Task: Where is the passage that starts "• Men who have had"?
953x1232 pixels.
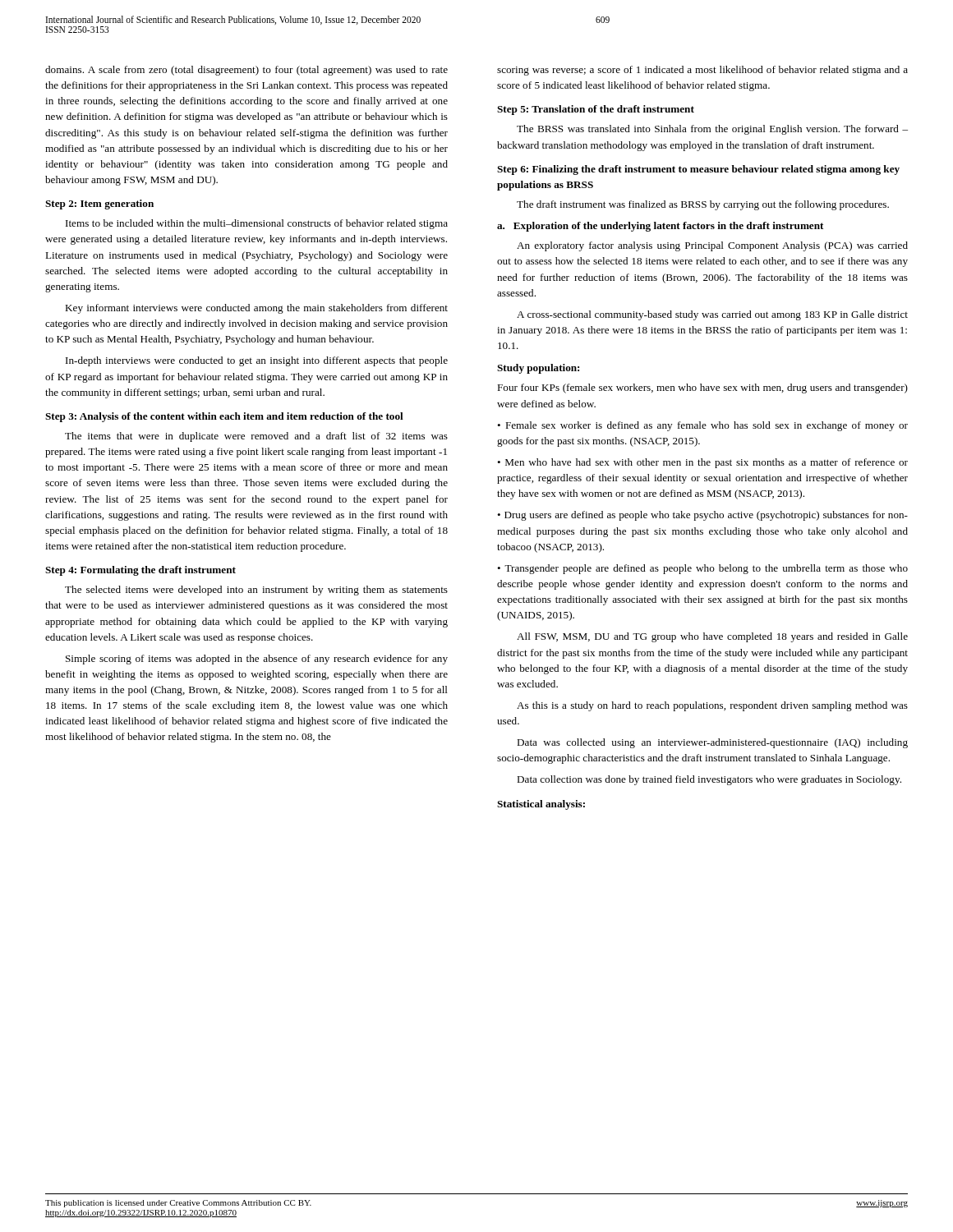Action: click(x=702, y=478)
